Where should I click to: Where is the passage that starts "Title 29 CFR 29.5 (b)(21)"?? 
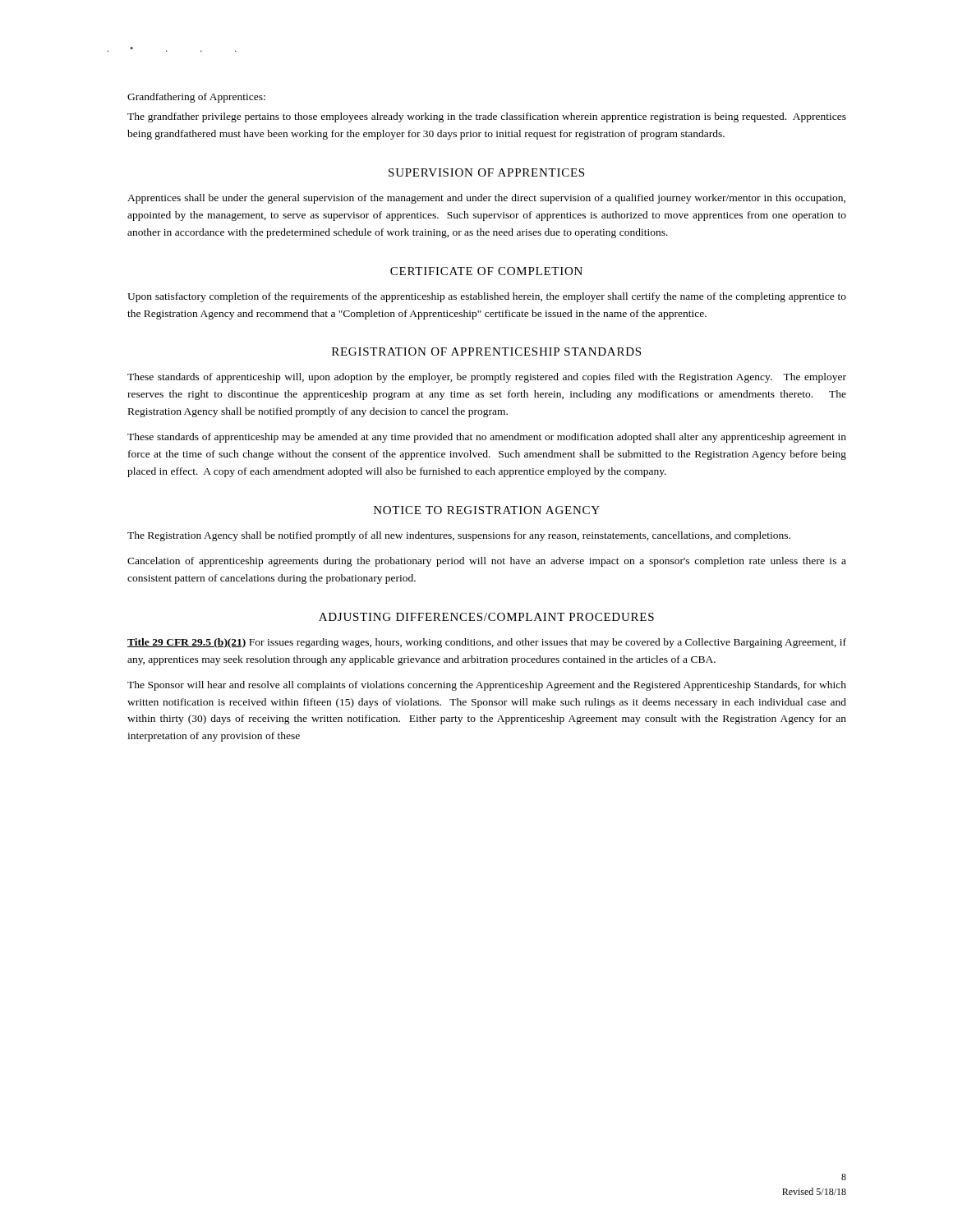487,650
